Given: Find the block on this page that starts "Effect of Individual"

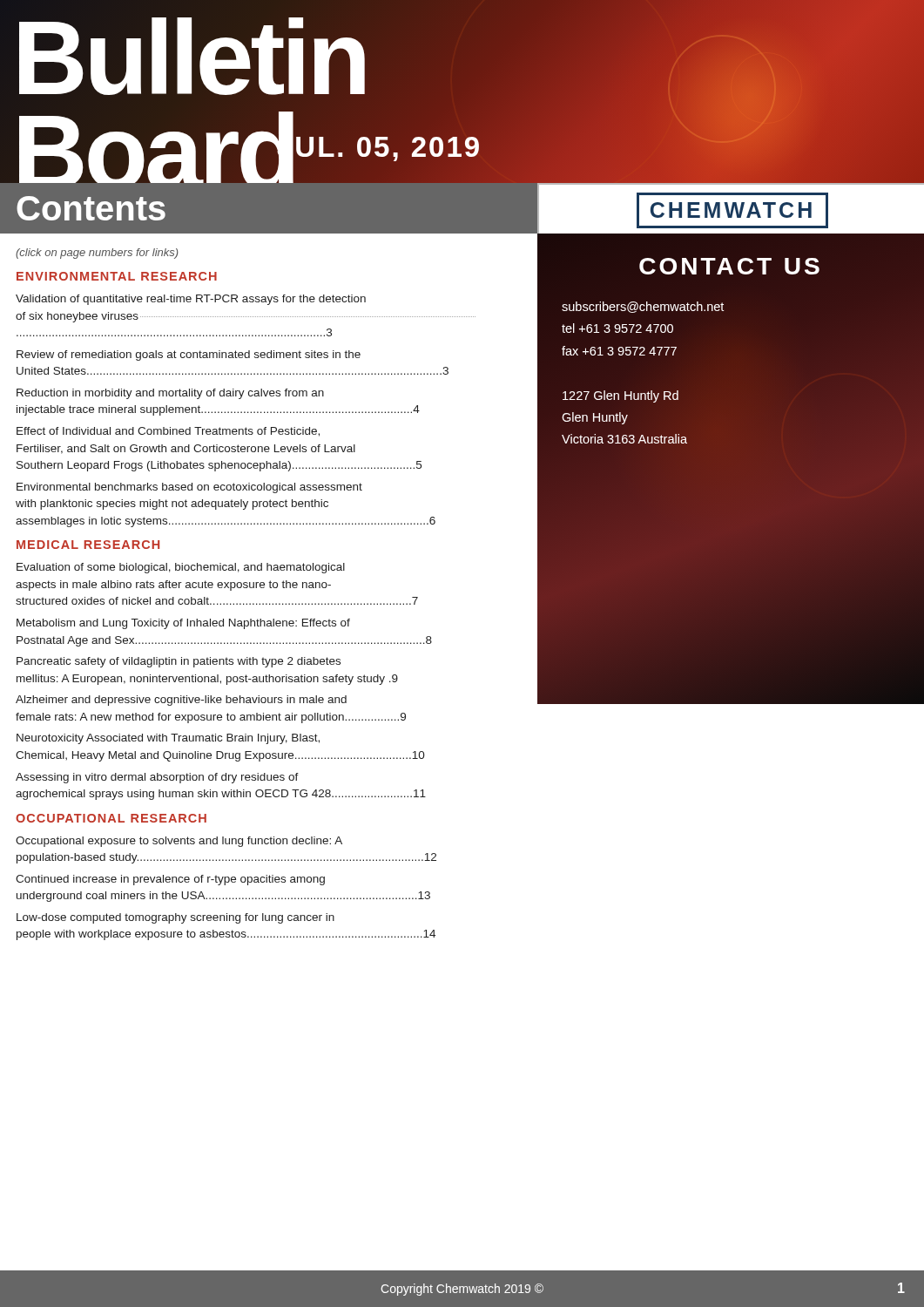Looking at the screenshot, I should click(219, 448).
